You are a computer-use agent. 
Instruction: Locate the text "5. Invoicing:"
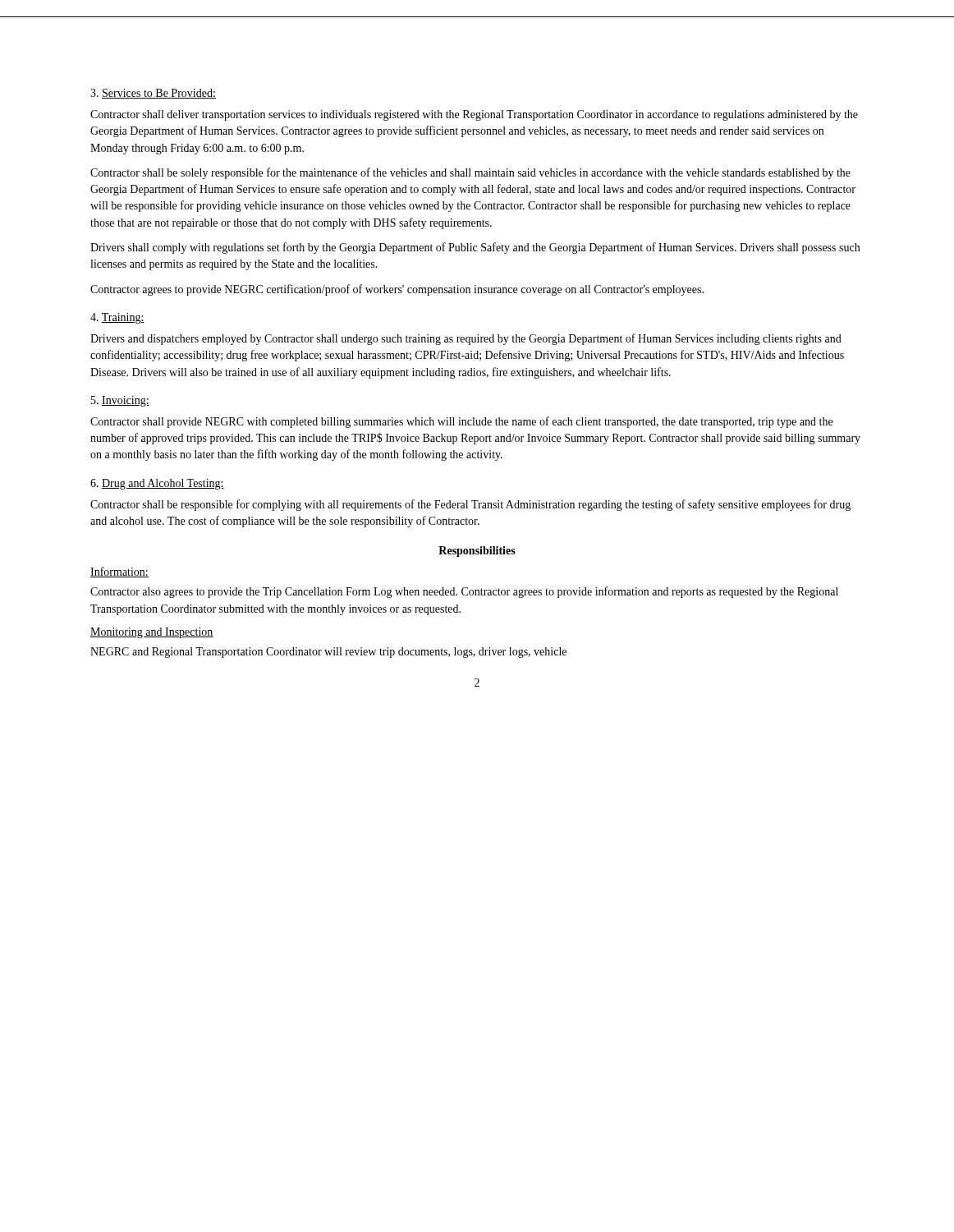click(120, 400)
